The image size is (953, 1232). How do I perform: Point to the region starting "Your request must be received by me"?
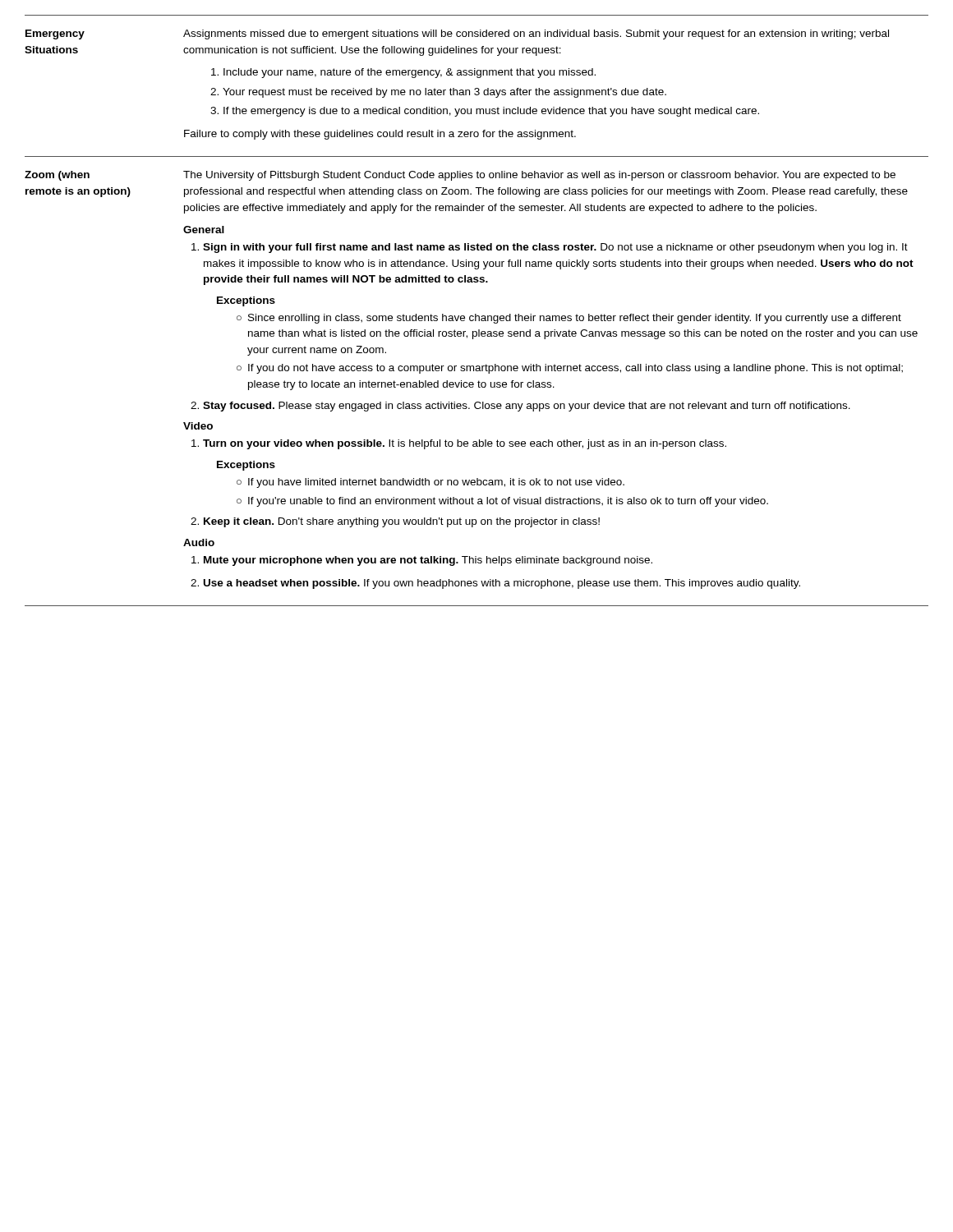[x=567, y=92]
